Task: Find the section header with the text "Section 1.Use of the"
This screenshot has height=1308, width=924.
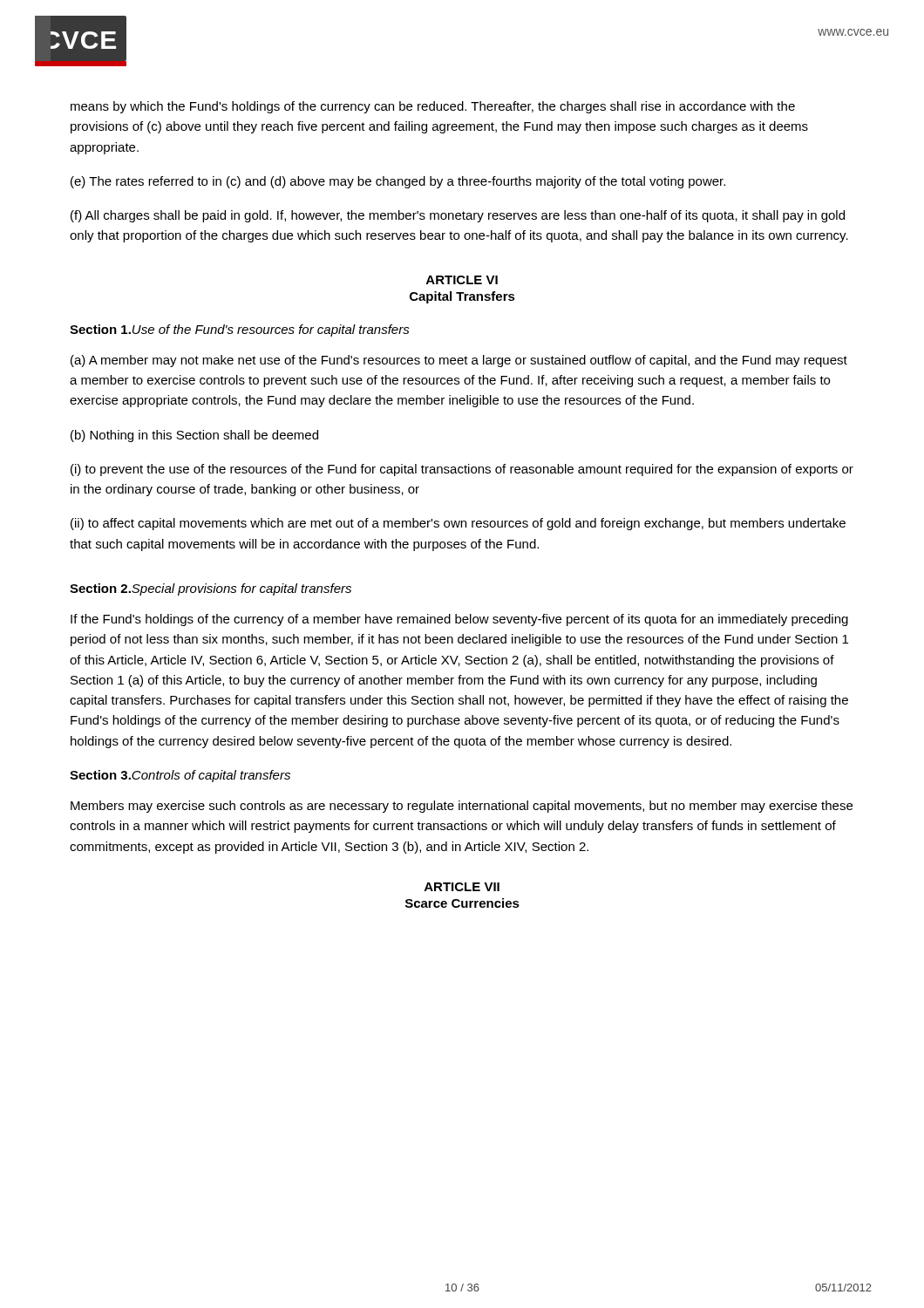Action: [240, 329]
